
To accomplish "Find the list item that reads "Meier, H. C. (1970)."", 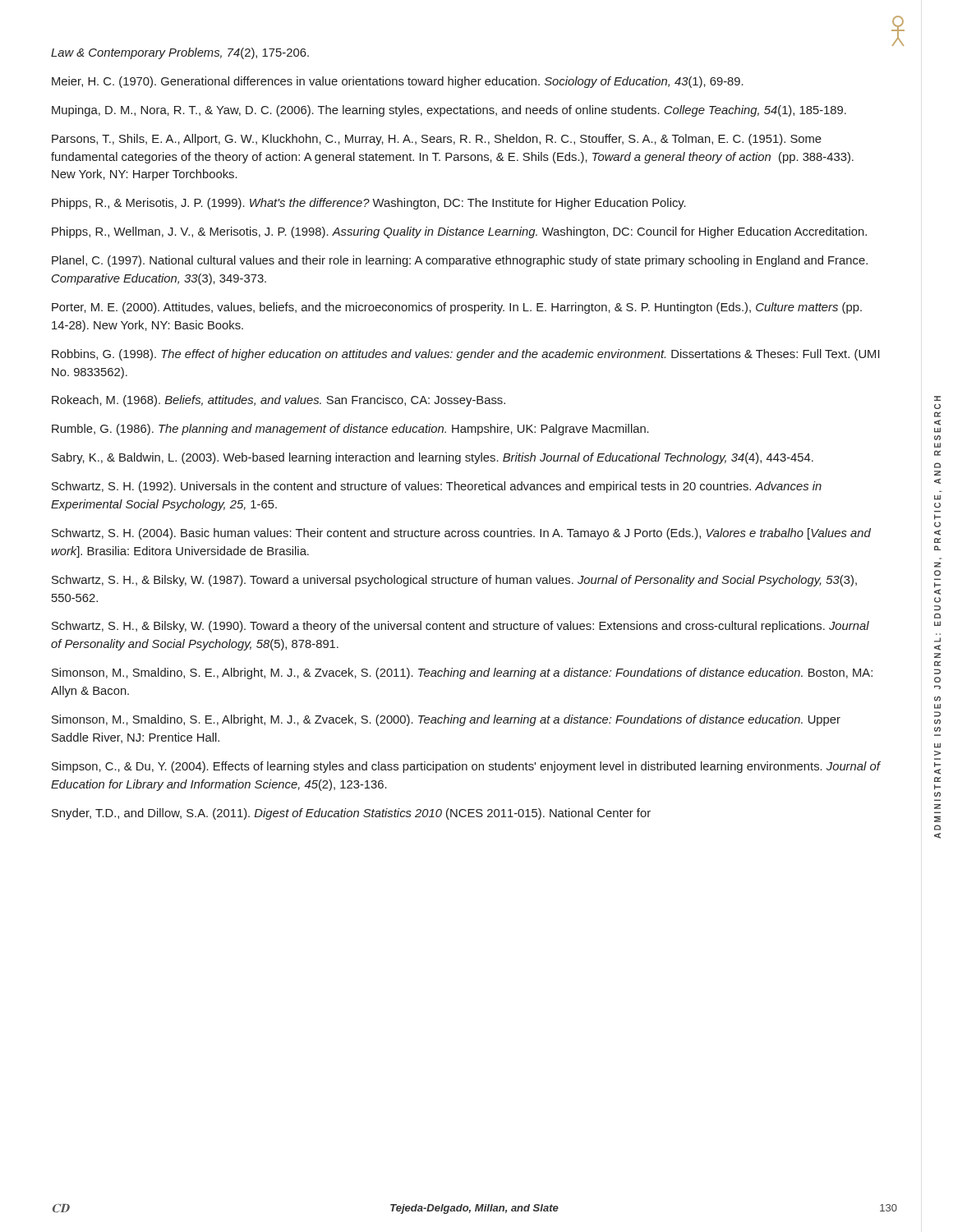I will 397,81.
